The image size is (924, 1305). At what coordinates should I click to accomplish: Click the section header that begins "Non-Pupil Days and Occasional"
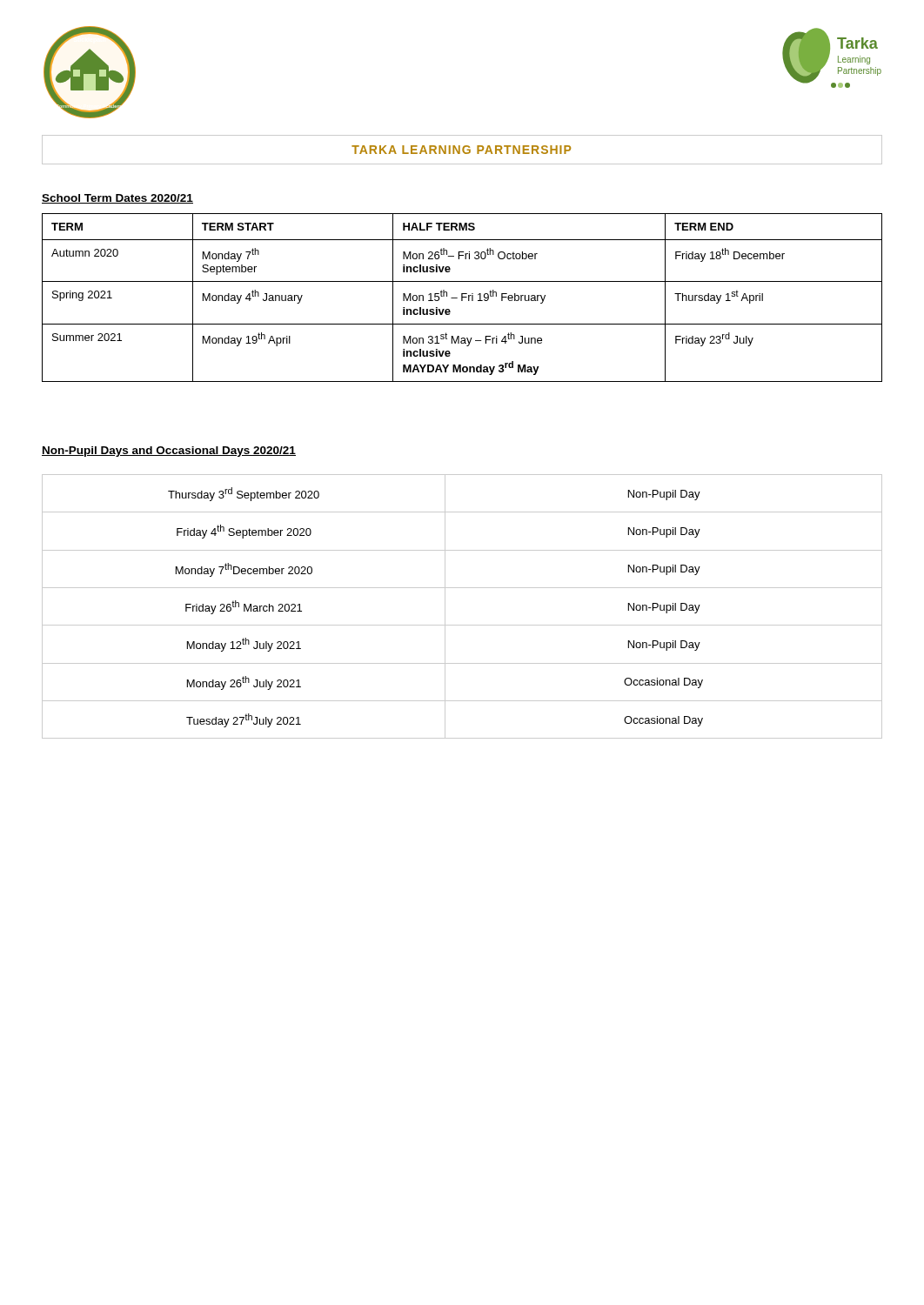tap(169, 450)
